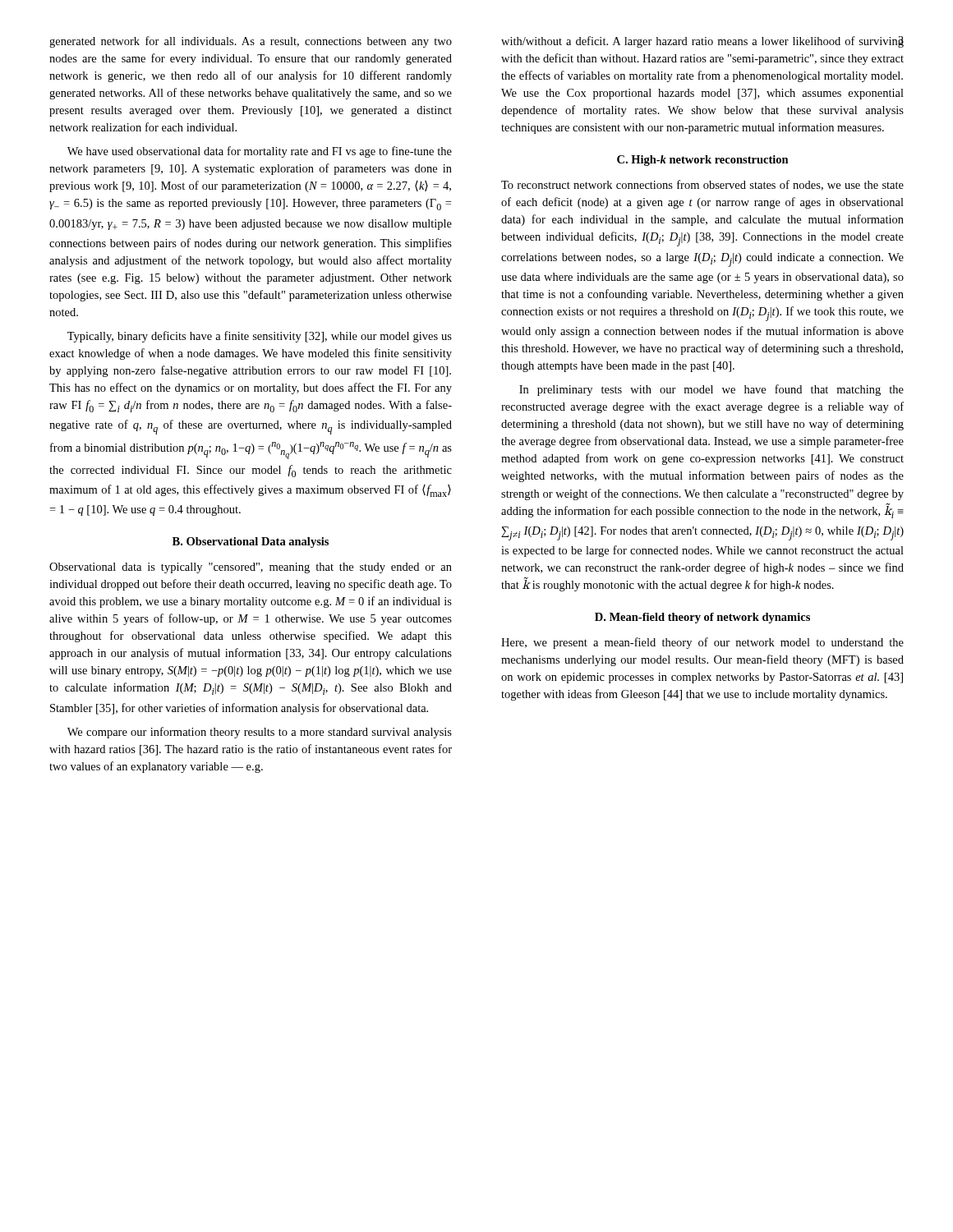Click on the text block starting "Observational data is typically "censored","
Screen dimensions: 1232x953
(251, 638)
